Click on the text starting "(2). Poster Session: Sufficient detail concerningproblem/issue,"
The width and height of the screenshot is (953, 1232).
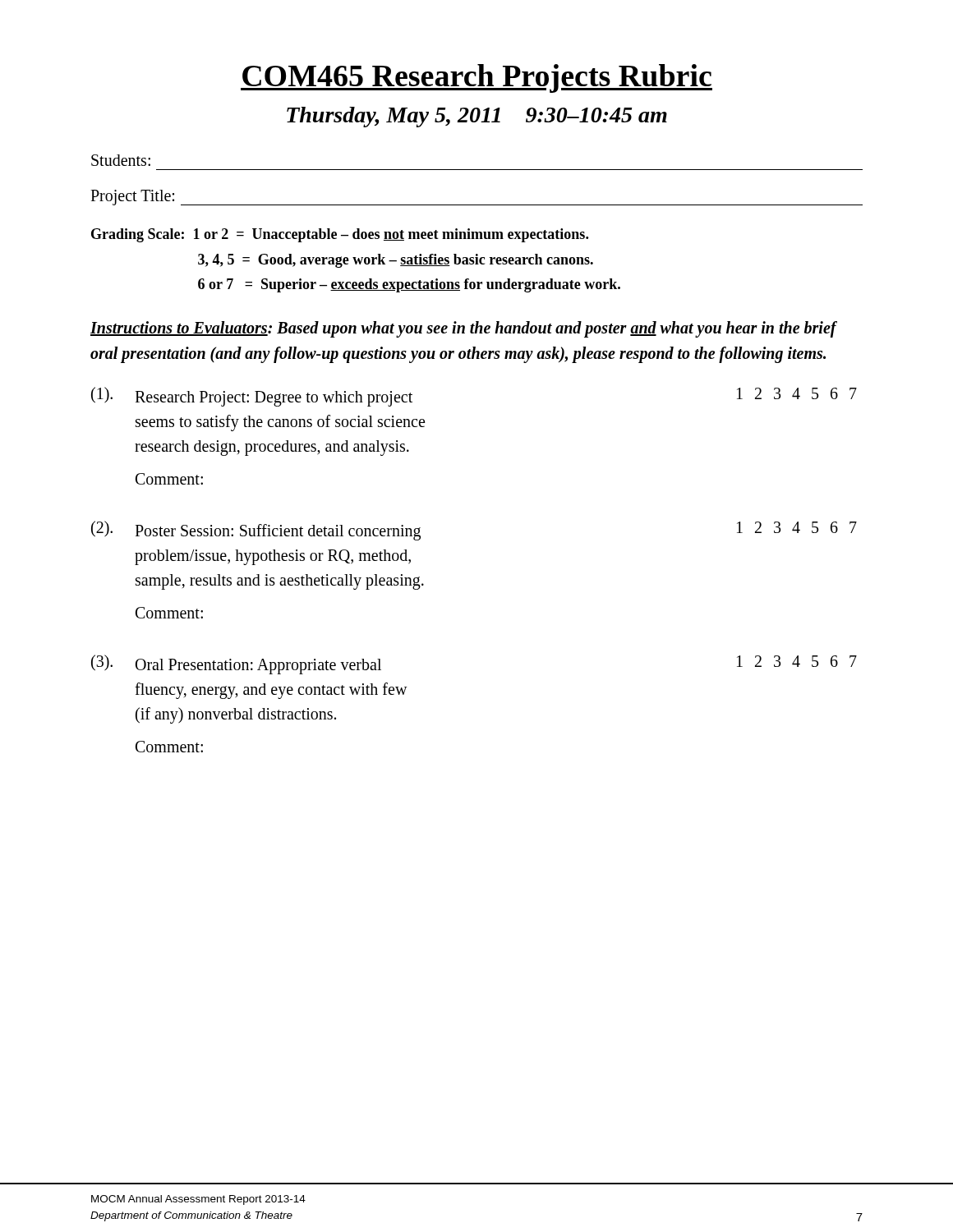click(274, 529)
